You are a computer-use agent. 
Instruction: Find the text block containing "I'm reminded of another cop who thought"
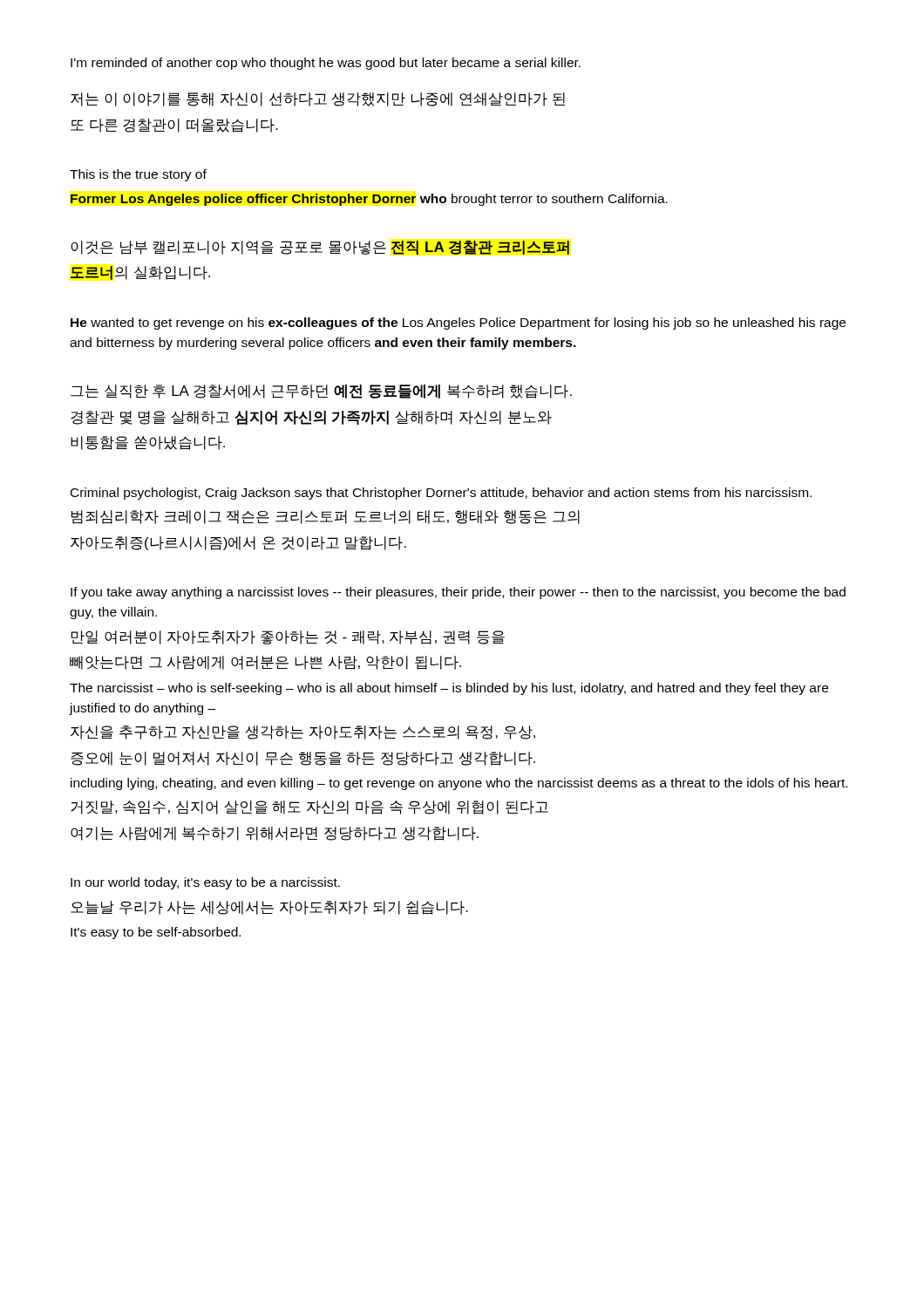point(462,62)
